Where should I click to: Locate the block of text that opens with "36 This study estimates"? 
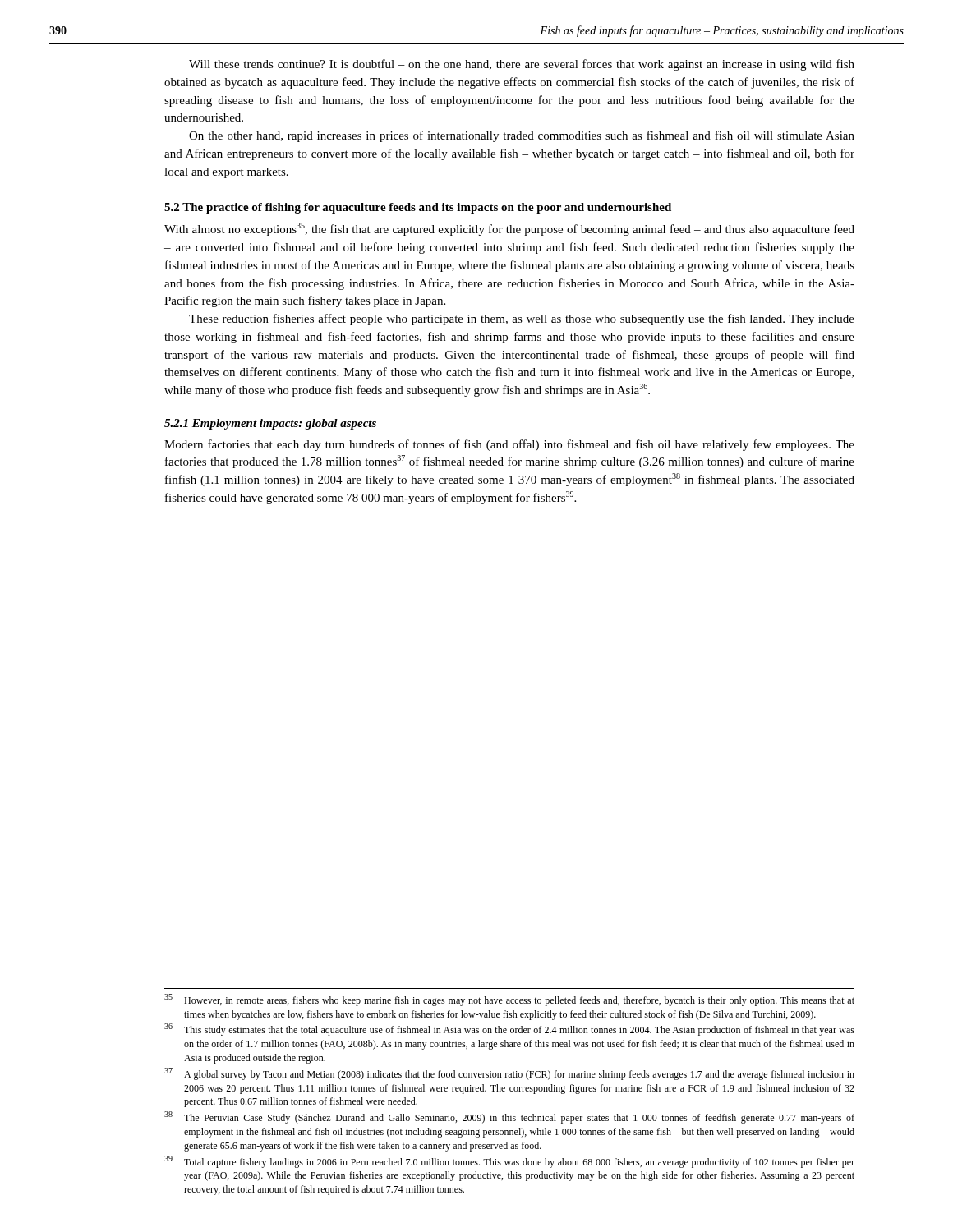coord(509,1044)
